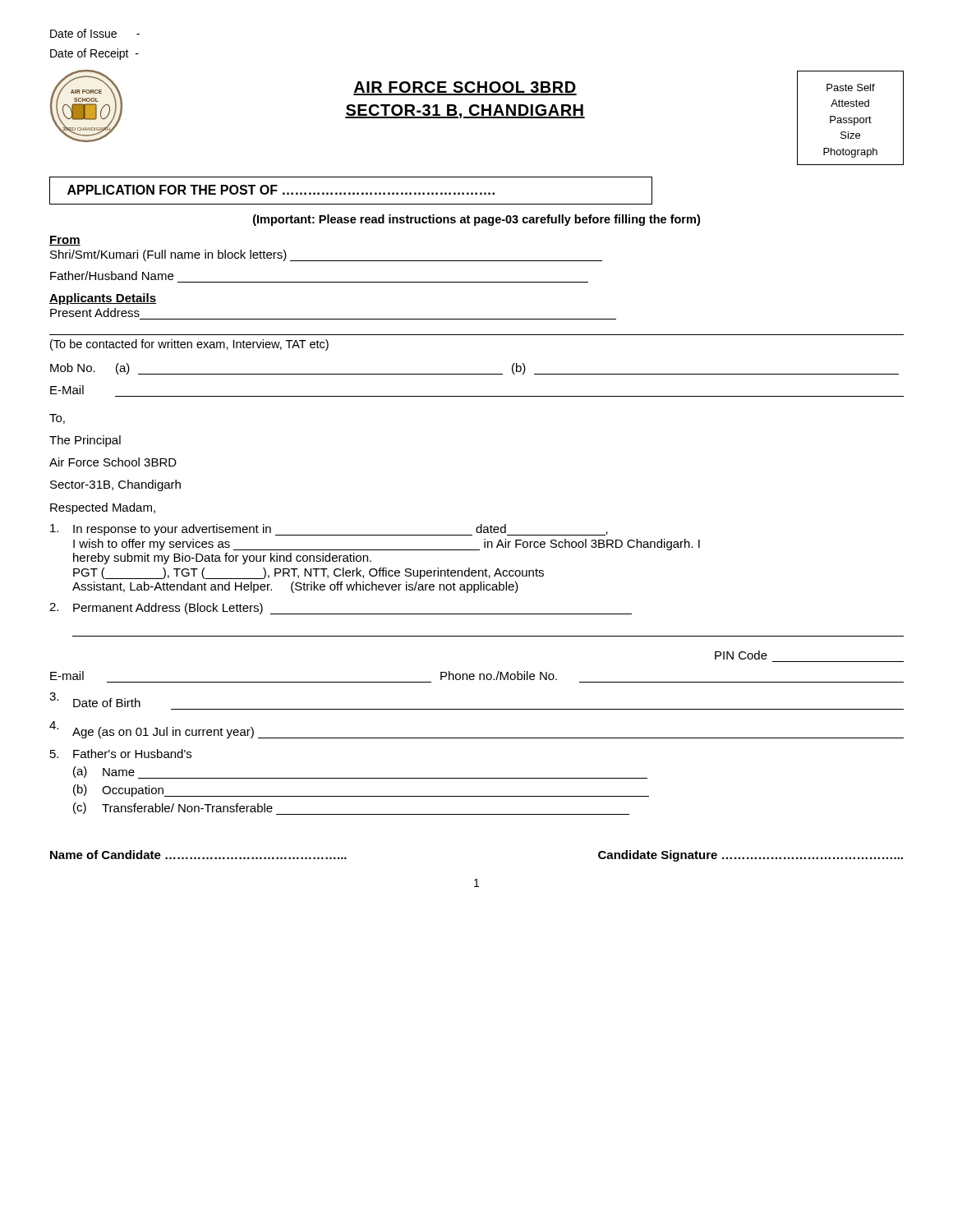The width and height of the screenshot is (953, 1232).
Task: Click where it says "3. Date of Birth"
Action: (x=476, y=699)
